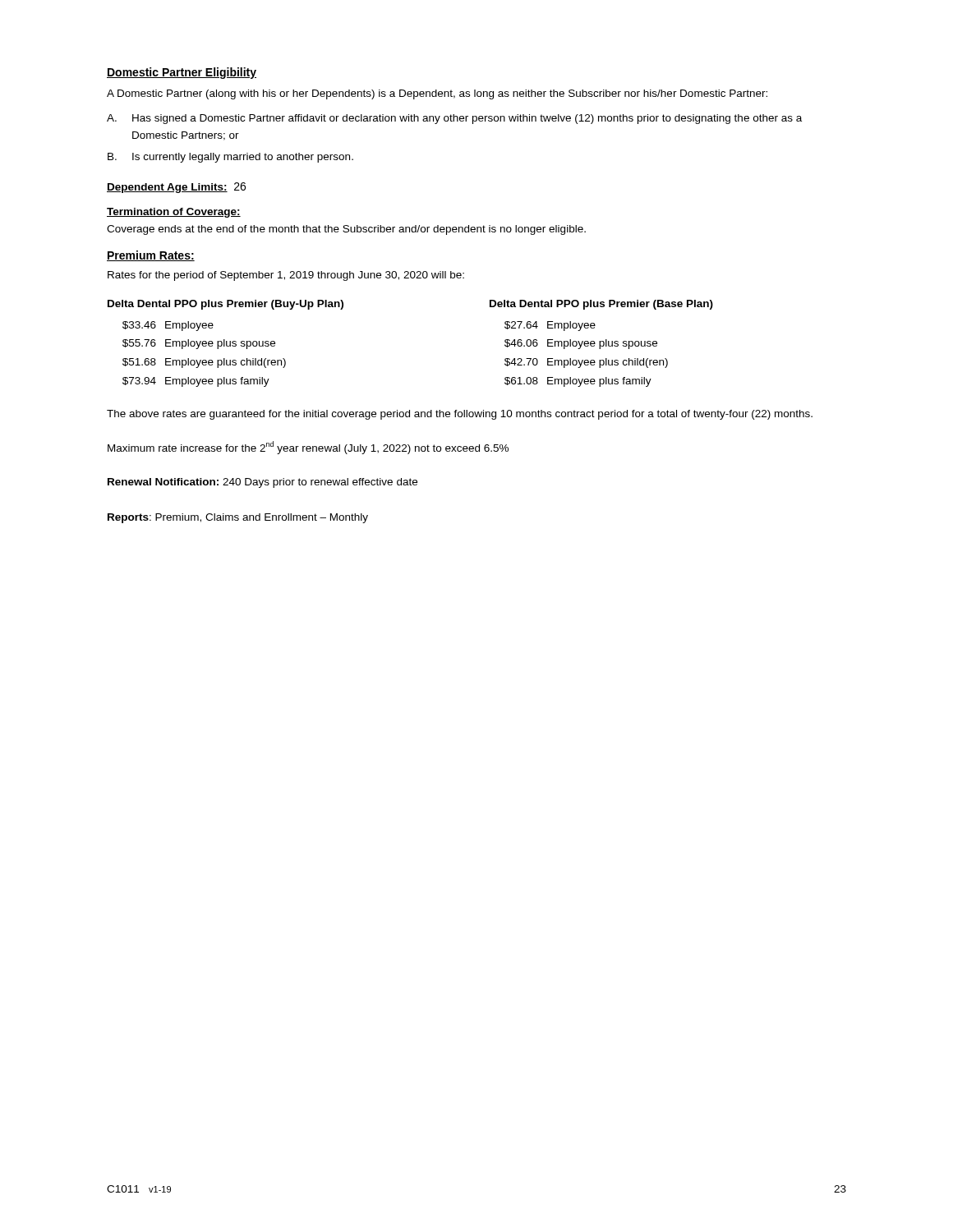Click on the region starting "Coverage ends at the end of"
Image resolution: width=953 pixels, height=1232 pixels.
pyautogui.click(x=347, y=229)
